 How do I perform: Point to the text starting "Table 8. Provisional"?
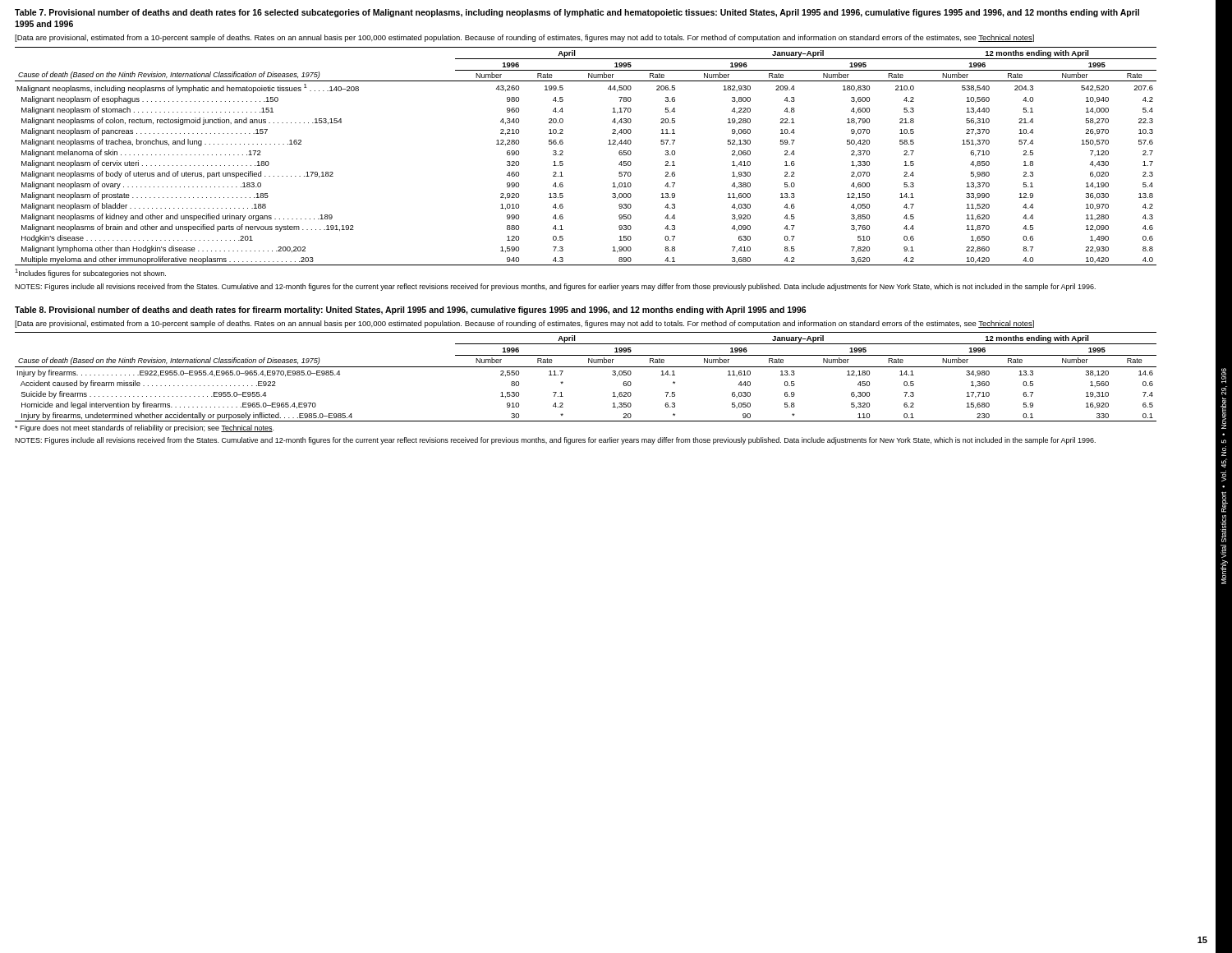[x=411, y=309]
